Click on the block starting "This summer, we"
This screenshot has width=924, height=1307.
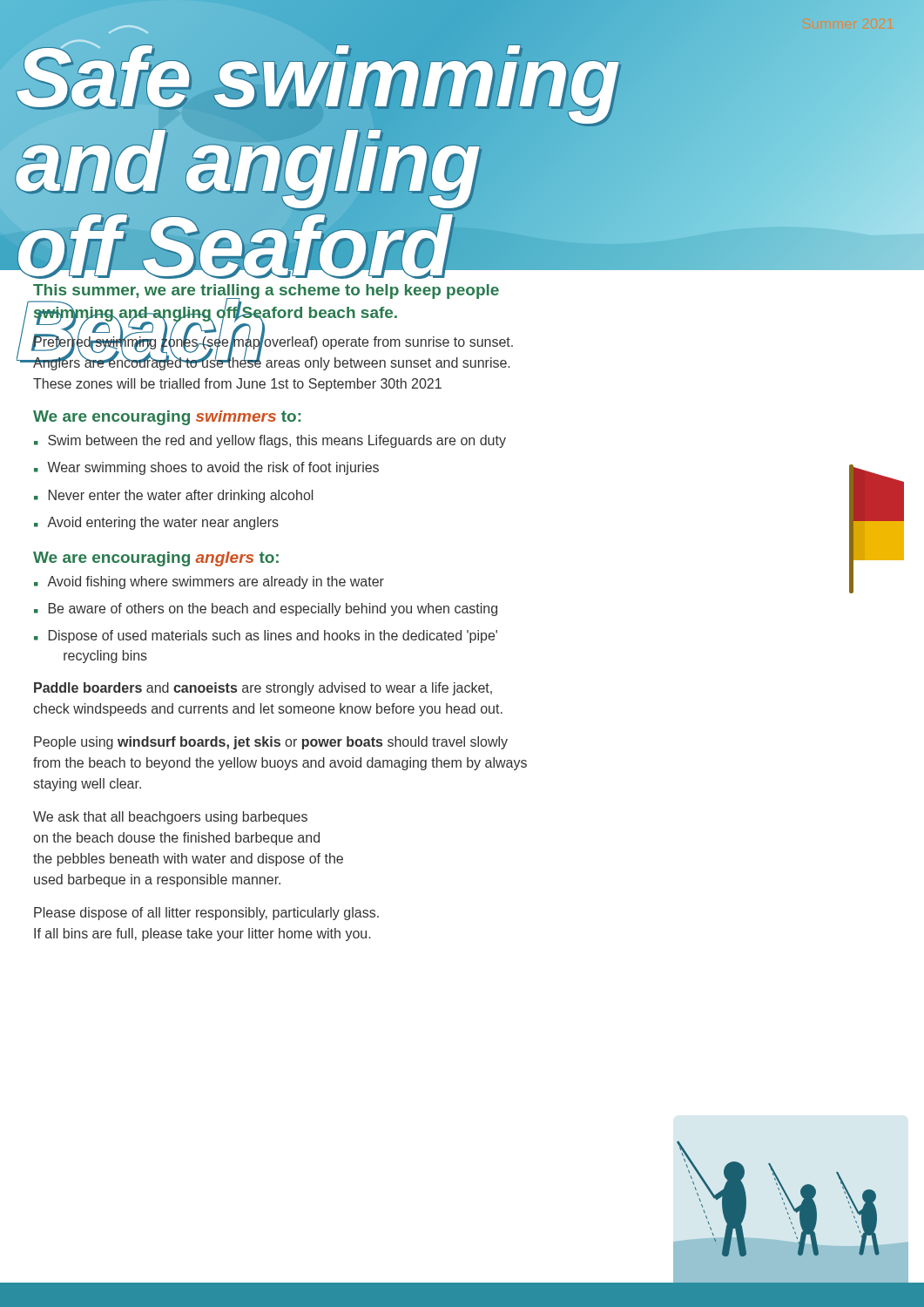point(266,301)
